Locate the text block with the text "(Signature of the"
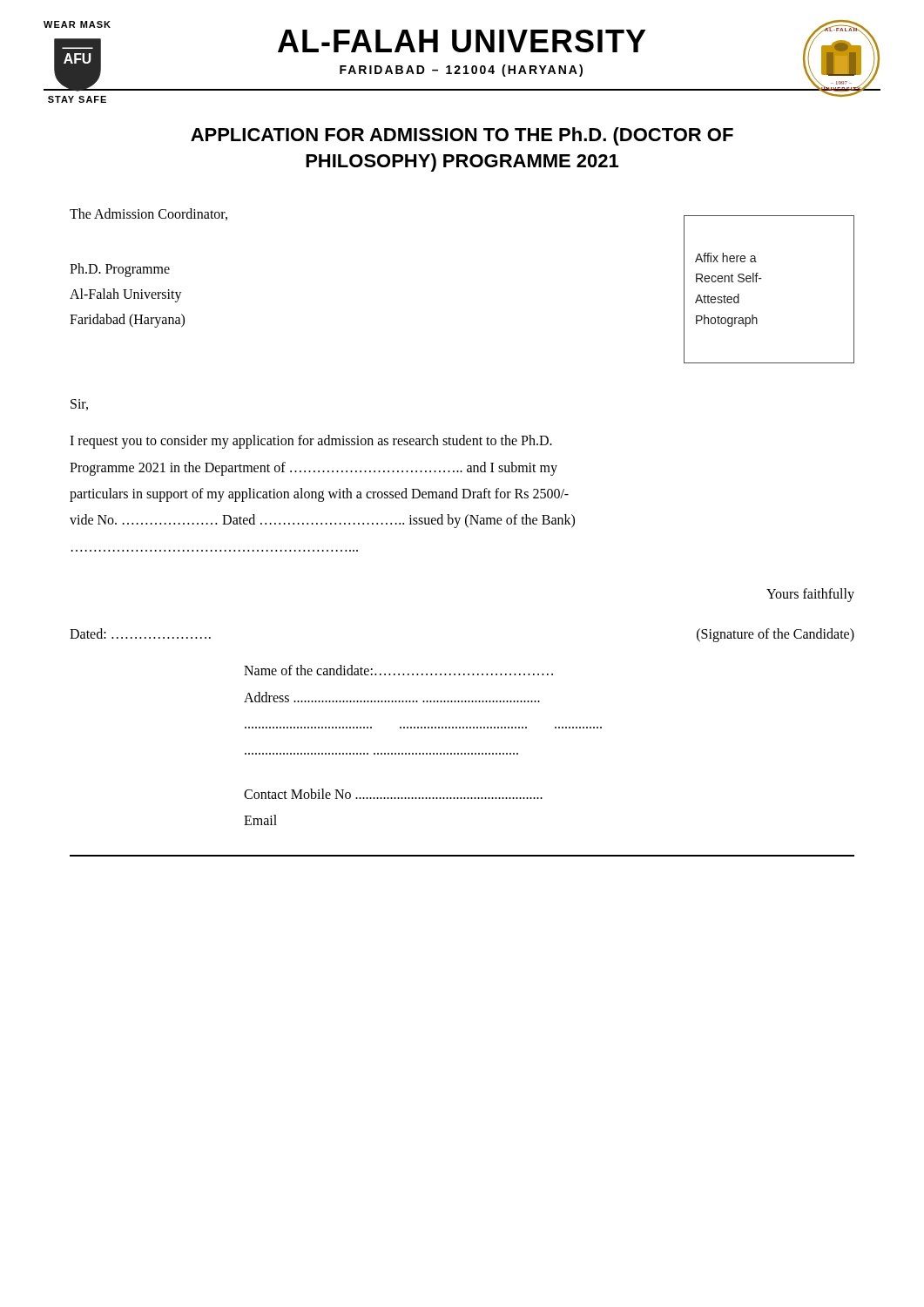This screenshot has height=1307, width=924. 775,634
